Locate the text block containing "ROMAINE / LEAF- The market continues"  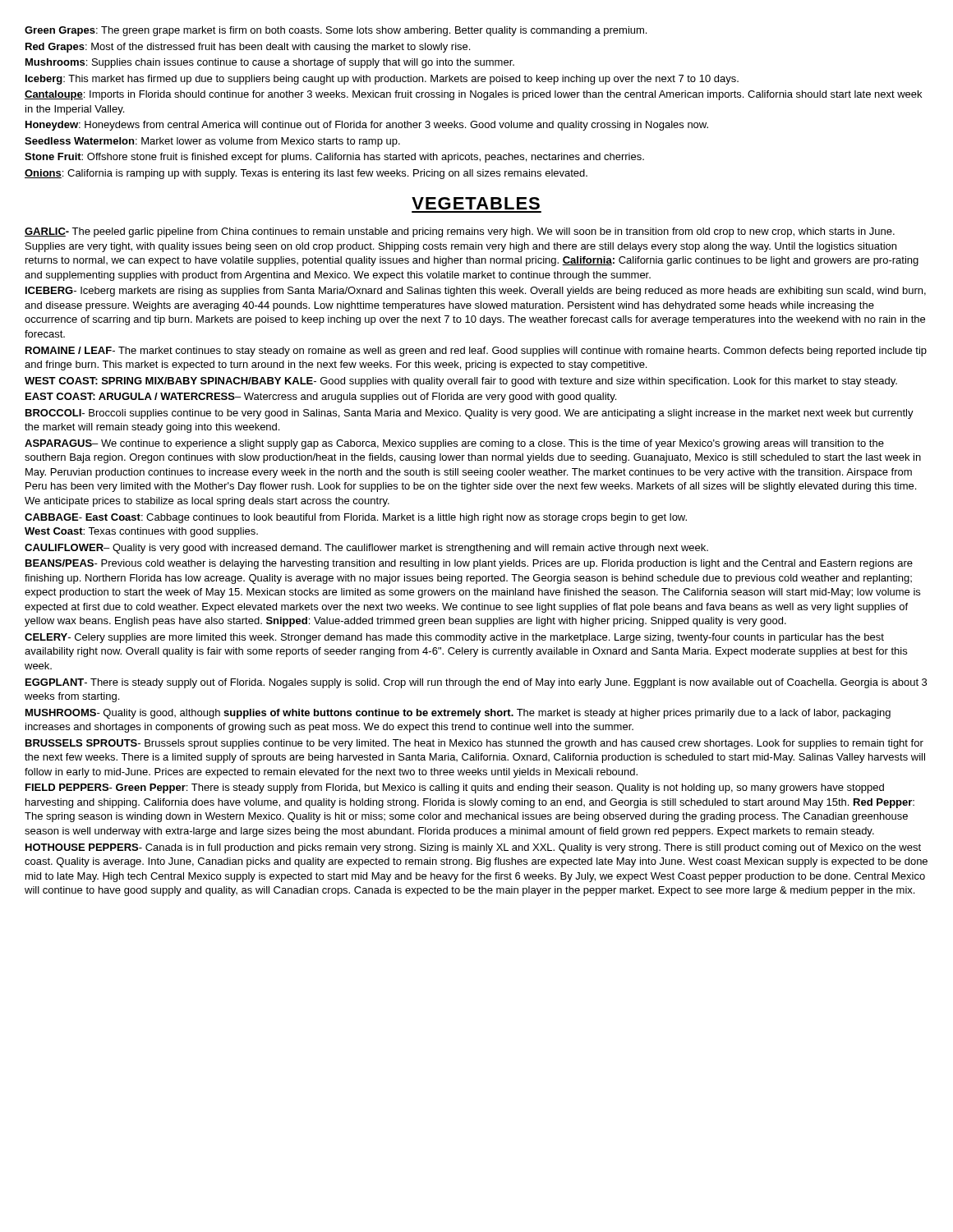pos(476,357)
